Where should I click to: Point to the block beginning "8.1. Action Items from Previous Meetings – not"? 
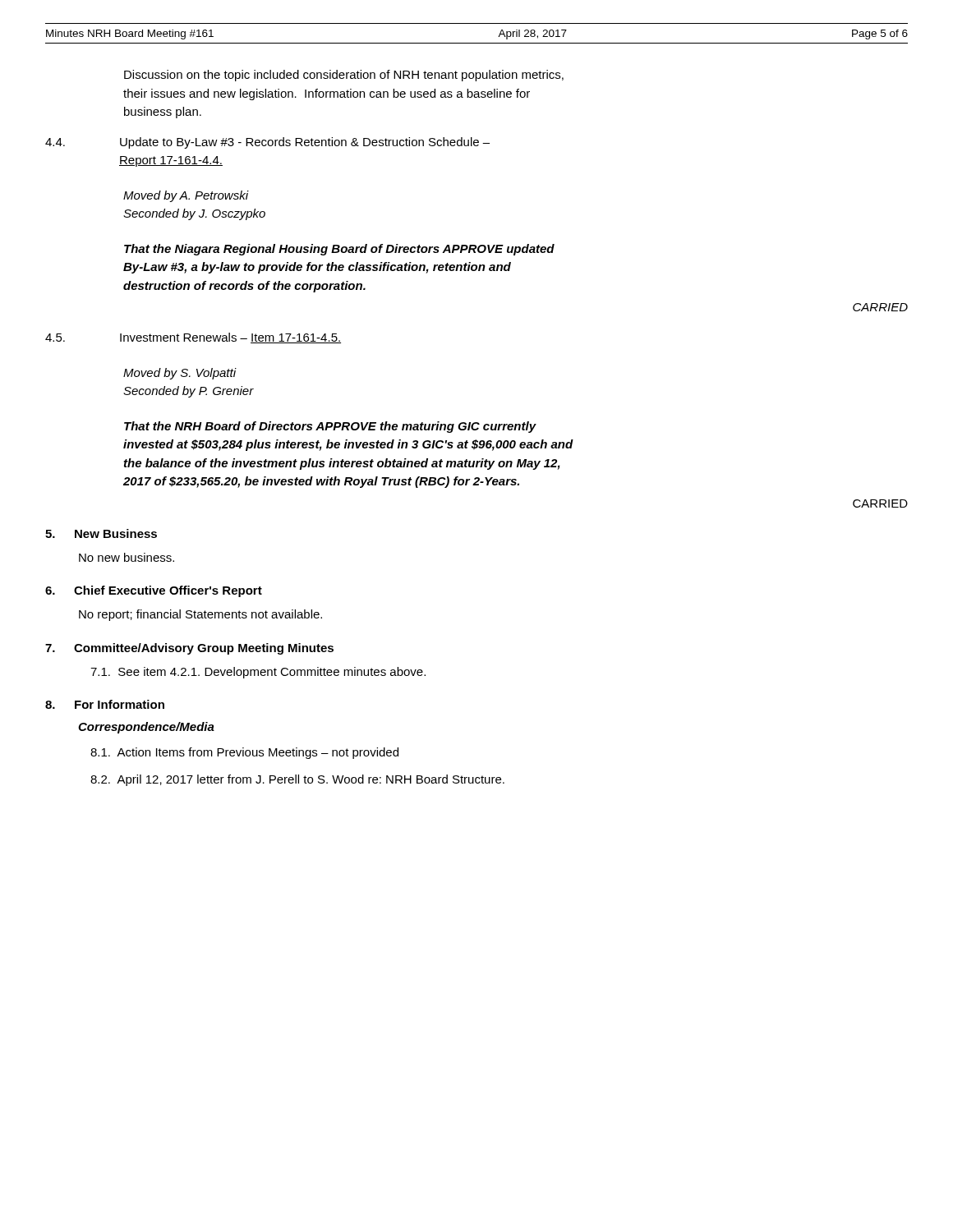245,752
